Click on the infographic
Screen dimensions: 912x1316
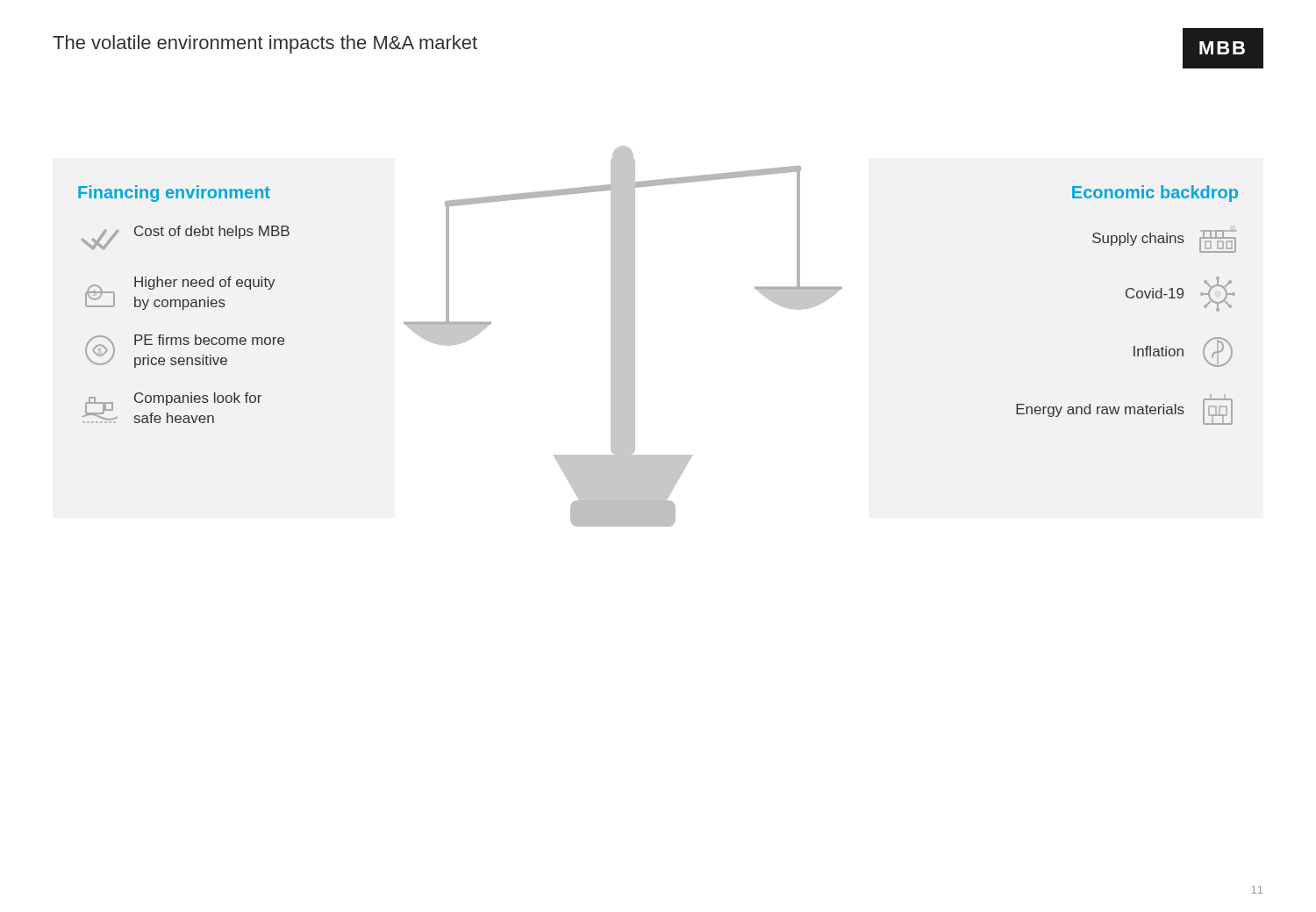click(x=623, y=338)
